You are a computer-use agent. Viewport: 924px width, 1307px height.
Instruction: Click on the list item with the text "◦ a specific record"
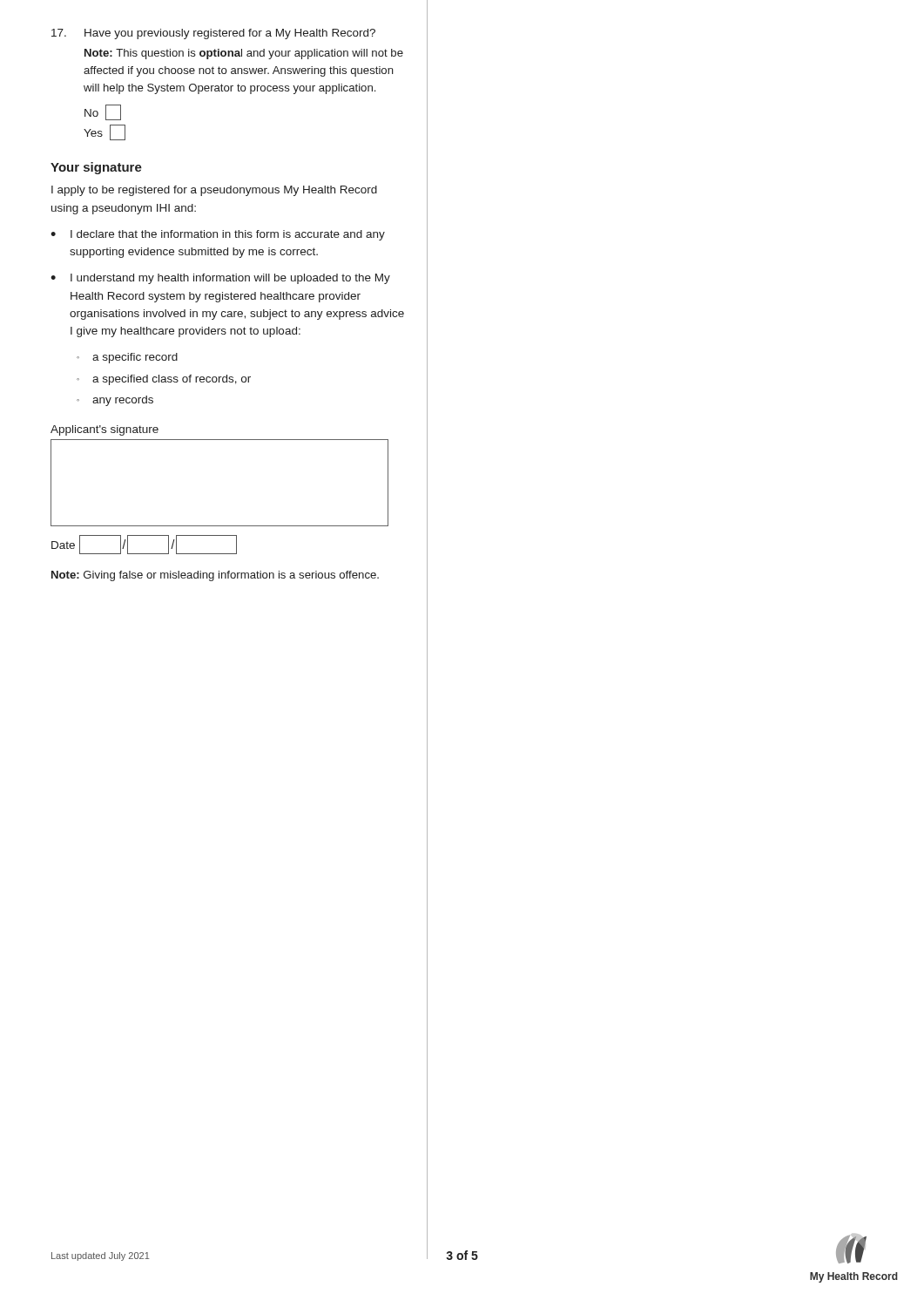click(x=127, y=358)
